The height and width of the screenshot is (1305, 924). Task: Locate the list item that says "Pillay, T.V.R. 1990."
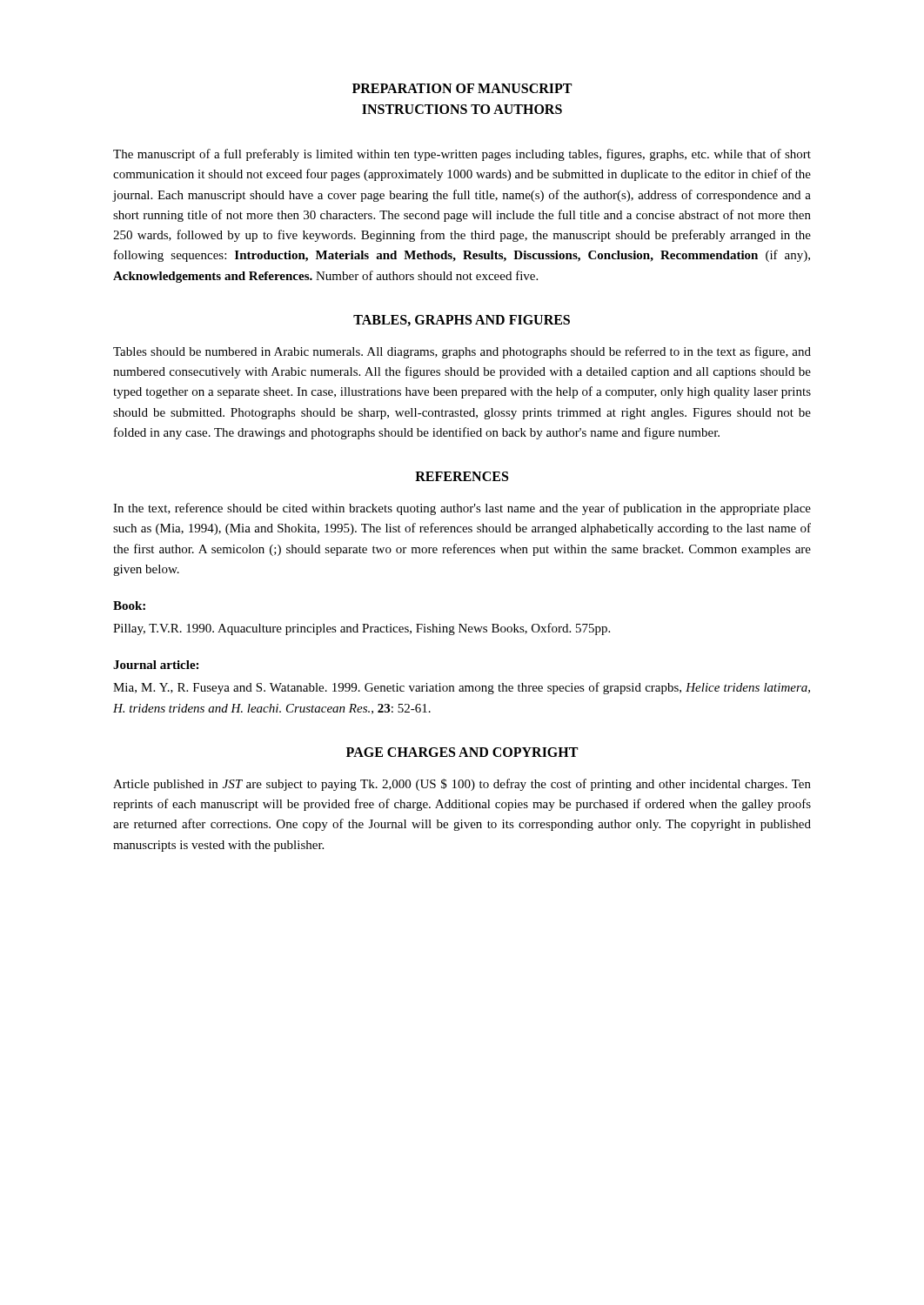click(362, 628)
